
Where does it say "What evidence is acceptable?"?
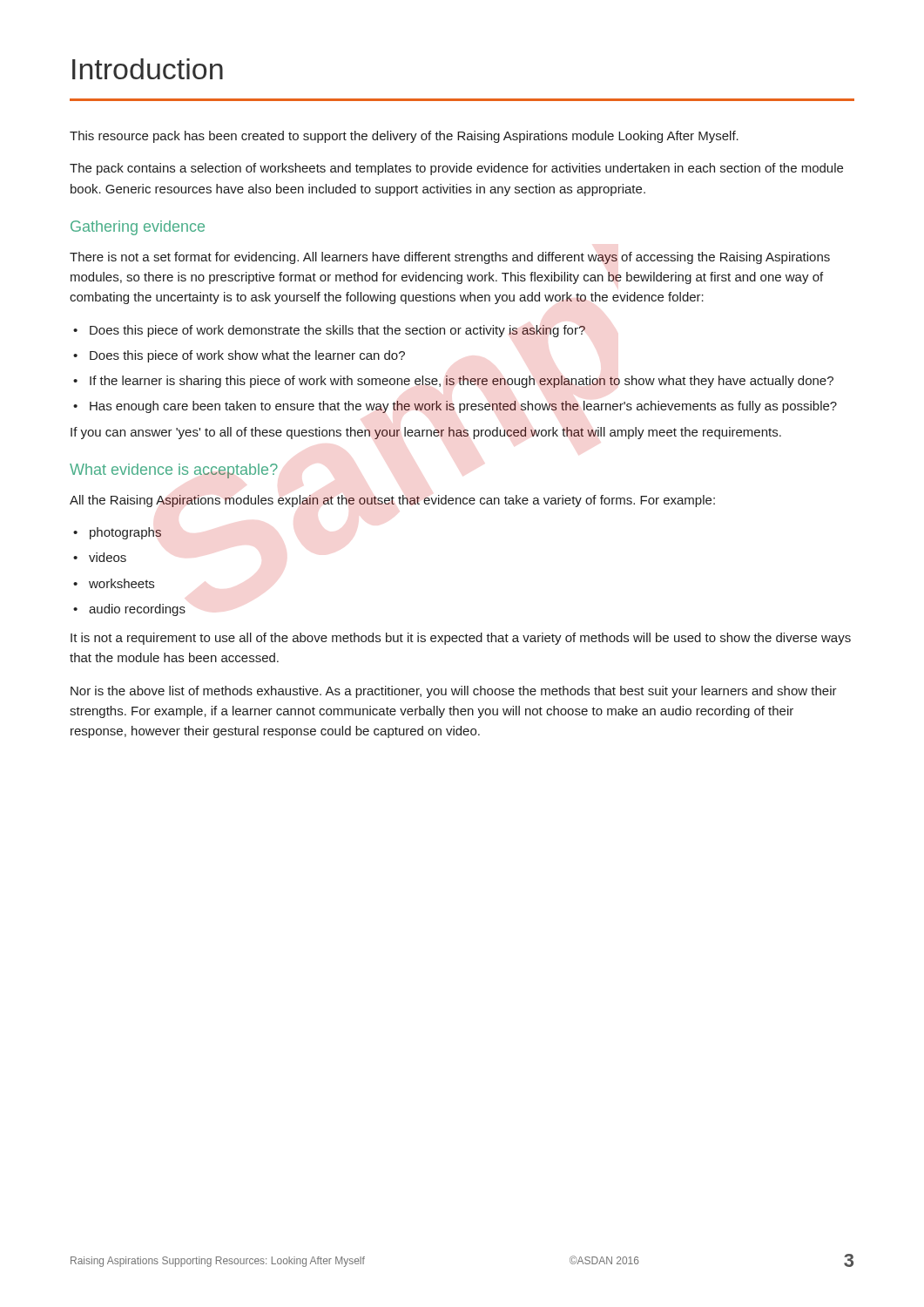point(174,469)
